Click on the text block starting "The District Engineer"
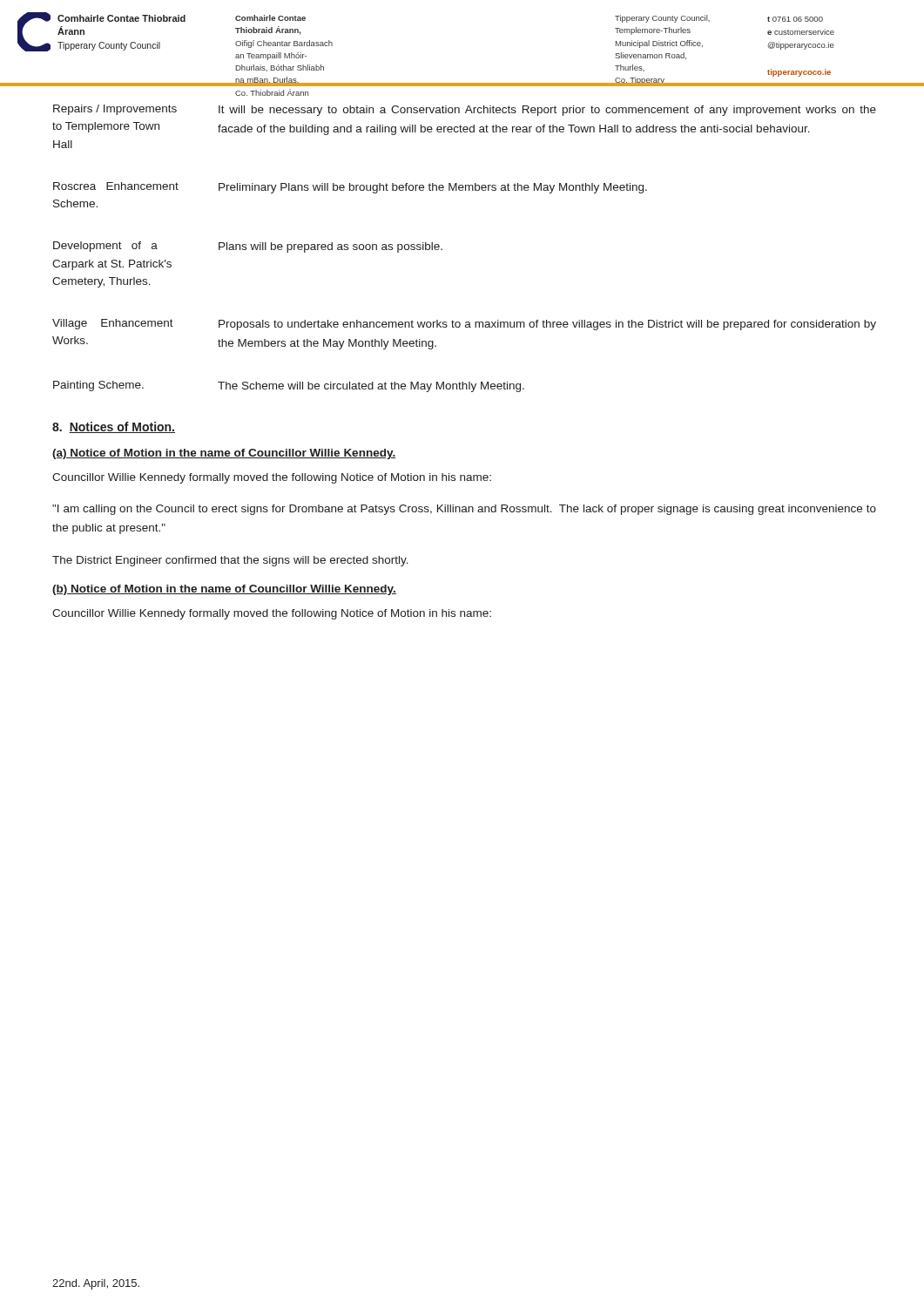The height and width of the screenshot is (1307, 924). tap(231, 560)
